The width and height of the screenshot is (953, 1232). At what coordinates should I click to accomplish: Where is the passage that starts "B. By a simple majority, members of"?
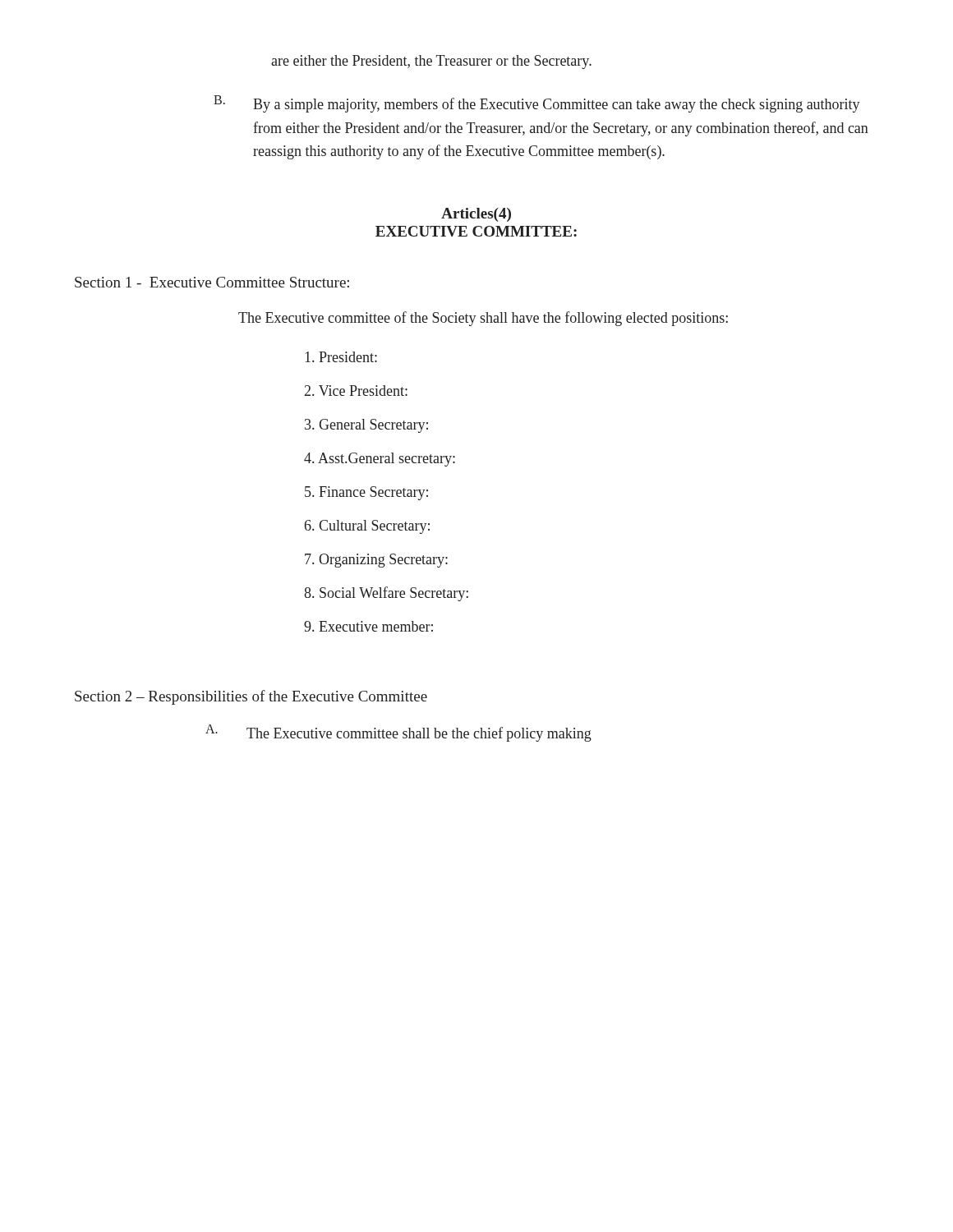coord(546,128)
